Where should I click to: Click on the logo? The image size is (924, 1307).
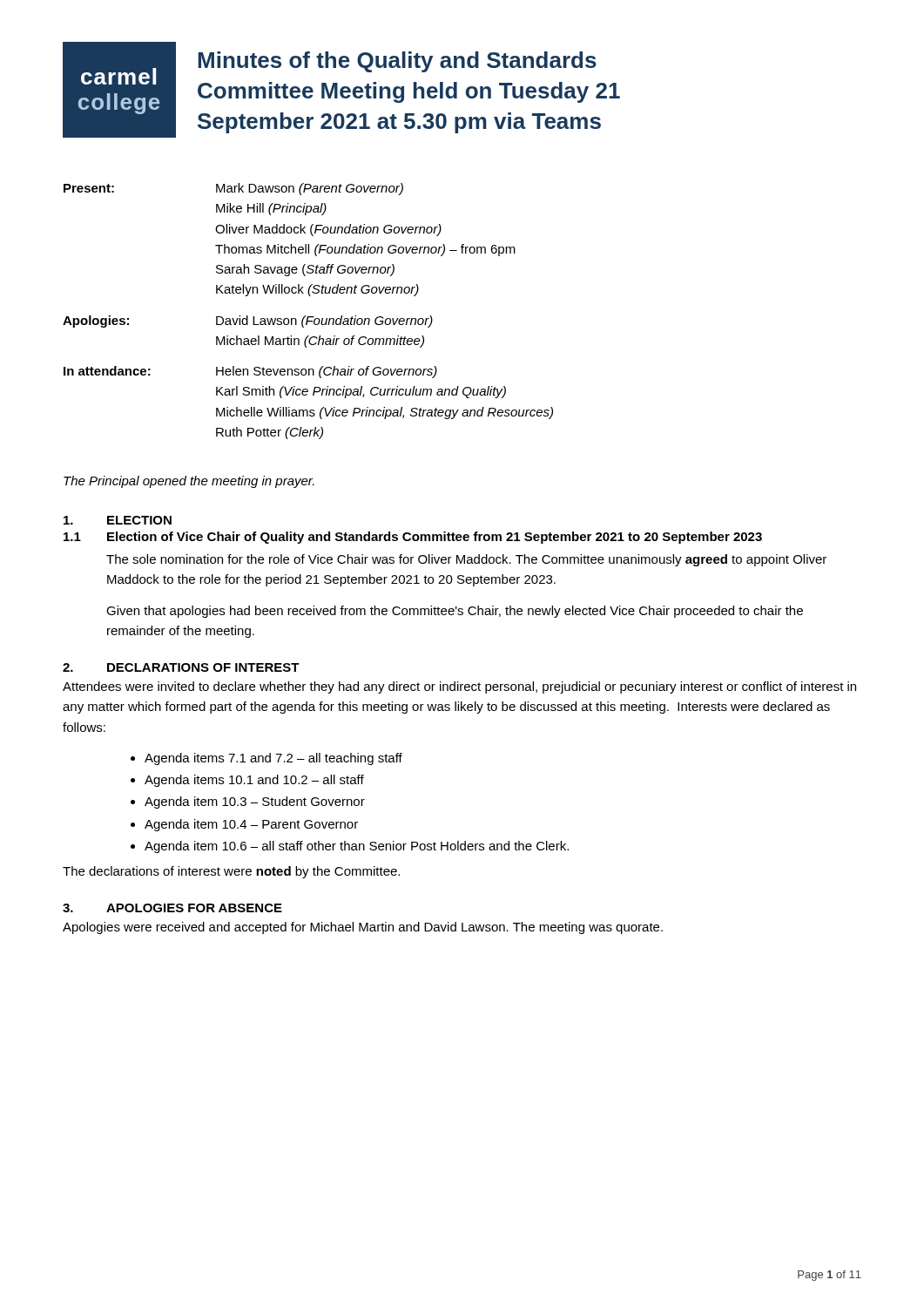[130, 90]
